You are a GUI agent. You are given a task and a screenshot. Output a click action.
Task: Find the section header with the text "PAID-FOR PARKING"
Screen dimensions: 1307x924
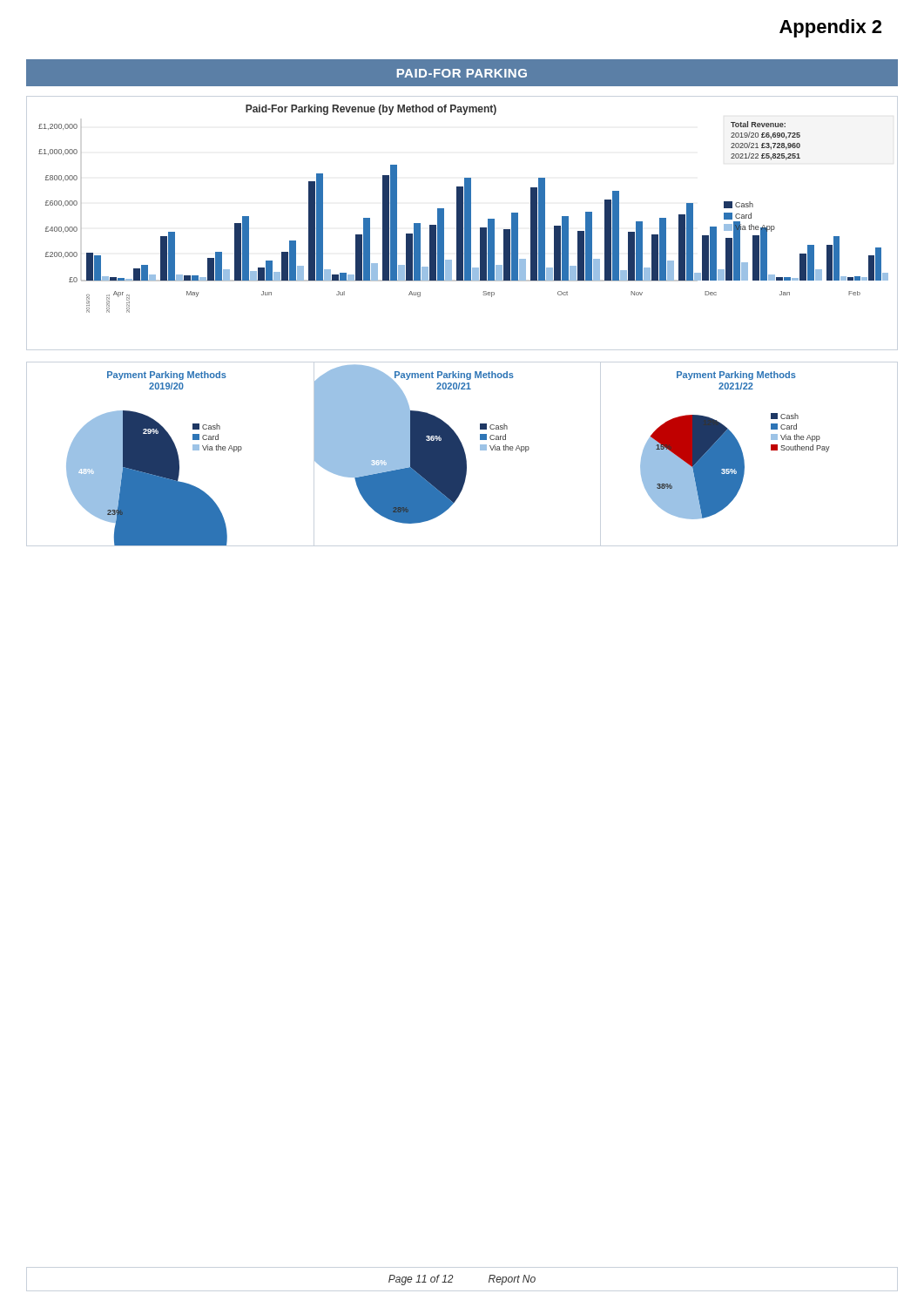click(x=462, y=73)
